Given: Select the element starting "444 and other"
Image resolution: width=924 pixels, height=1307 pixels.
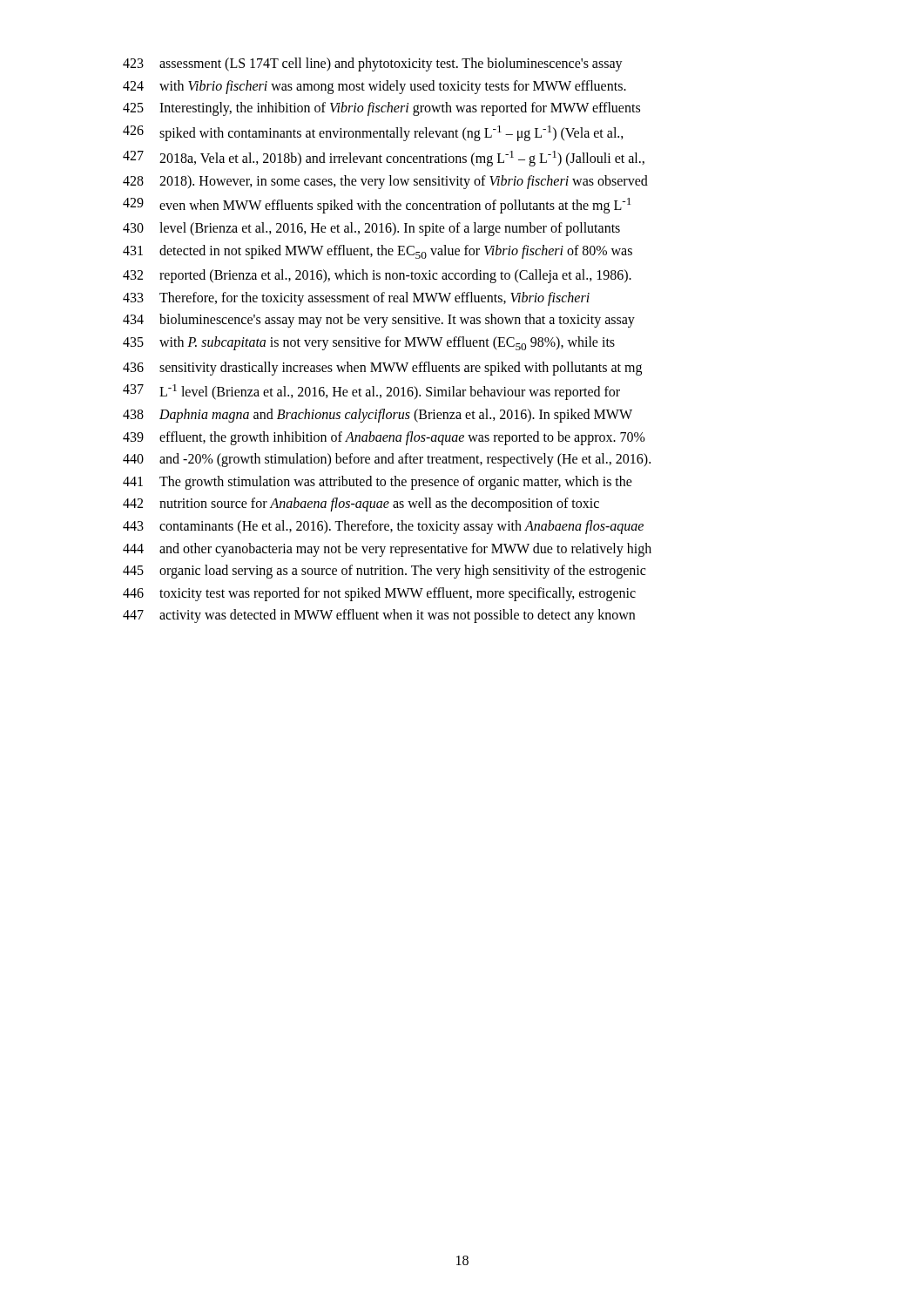Looking at the screenshot, I should coord(475,548).
